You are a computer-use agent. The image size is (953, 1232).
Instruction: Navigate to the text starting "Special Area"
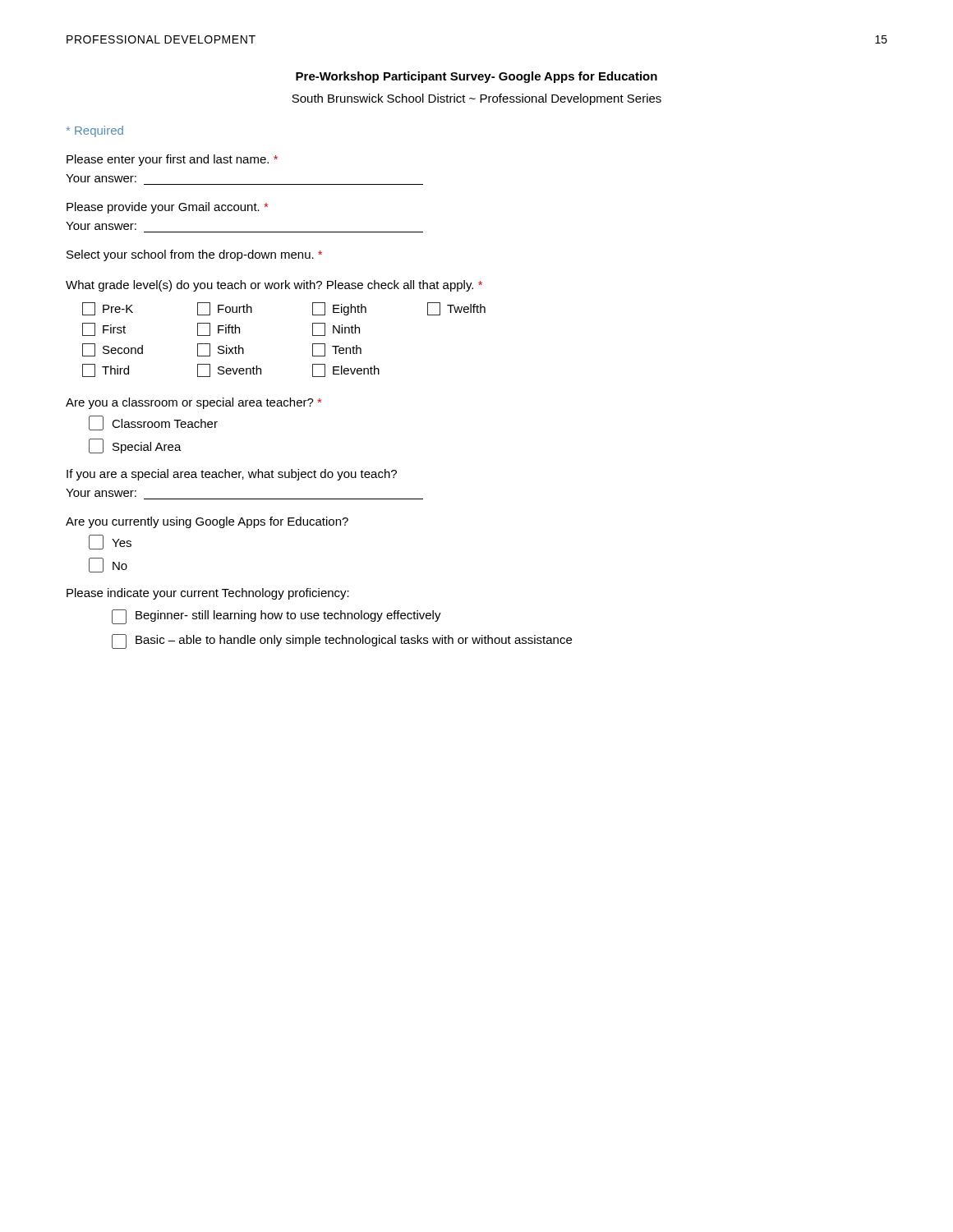[135, 446]
